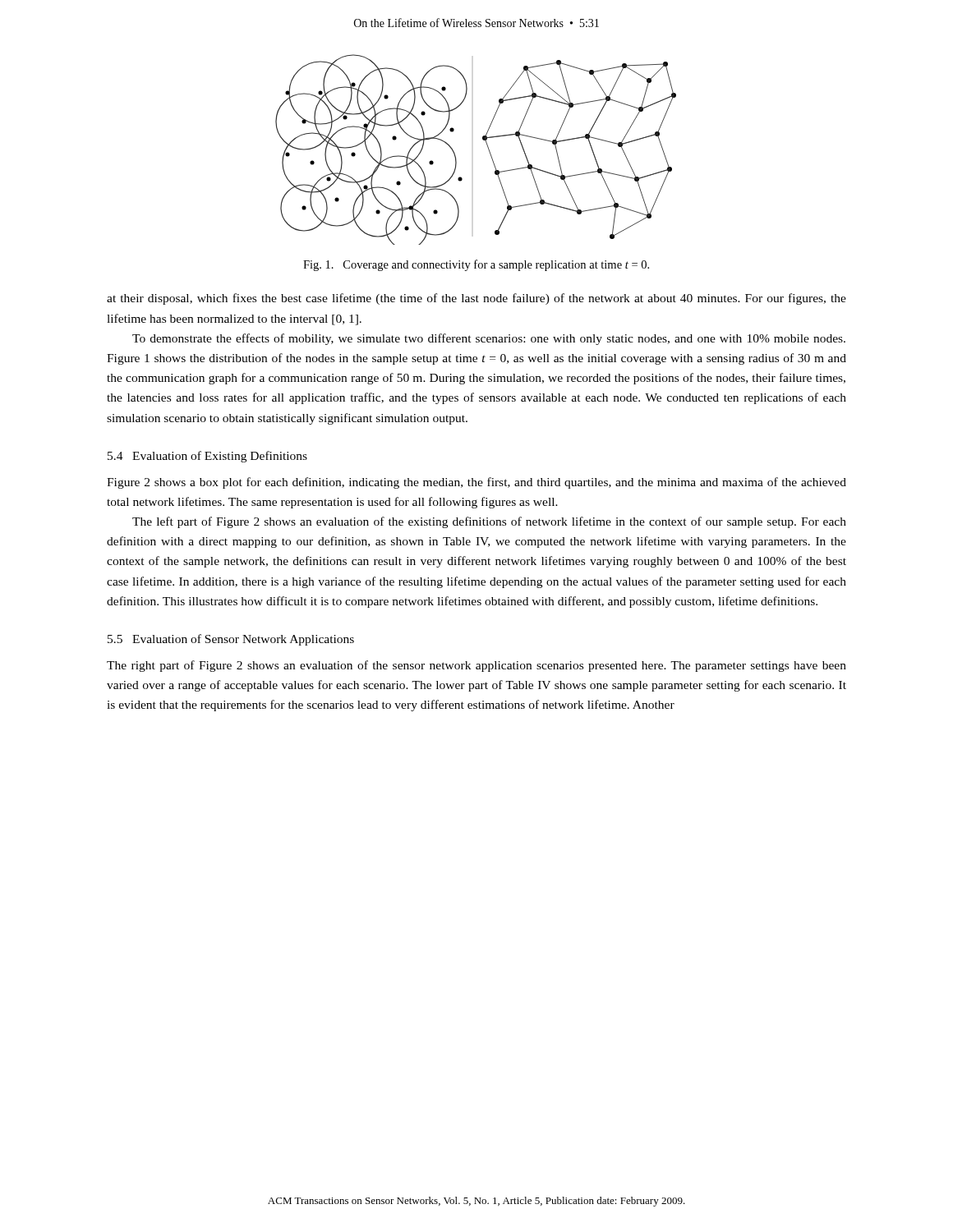Select the region starting "Figure 2 shows a box"
Image resolution: width=953 pixels, height=1232 pixels.
476,541
